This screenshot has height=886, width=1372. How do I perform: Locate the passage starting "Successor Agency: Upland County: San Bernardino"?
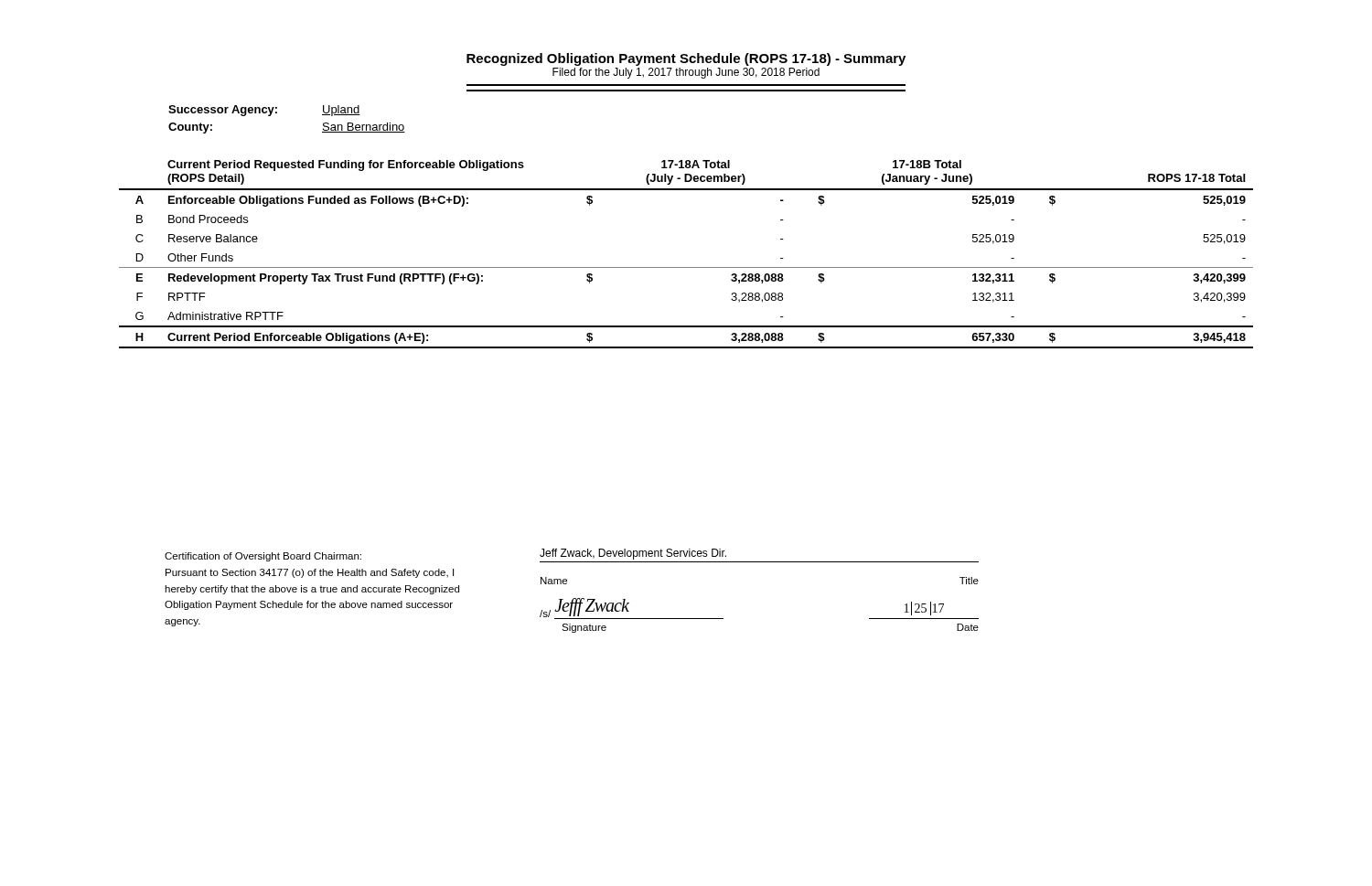click(x=393, y=118)
